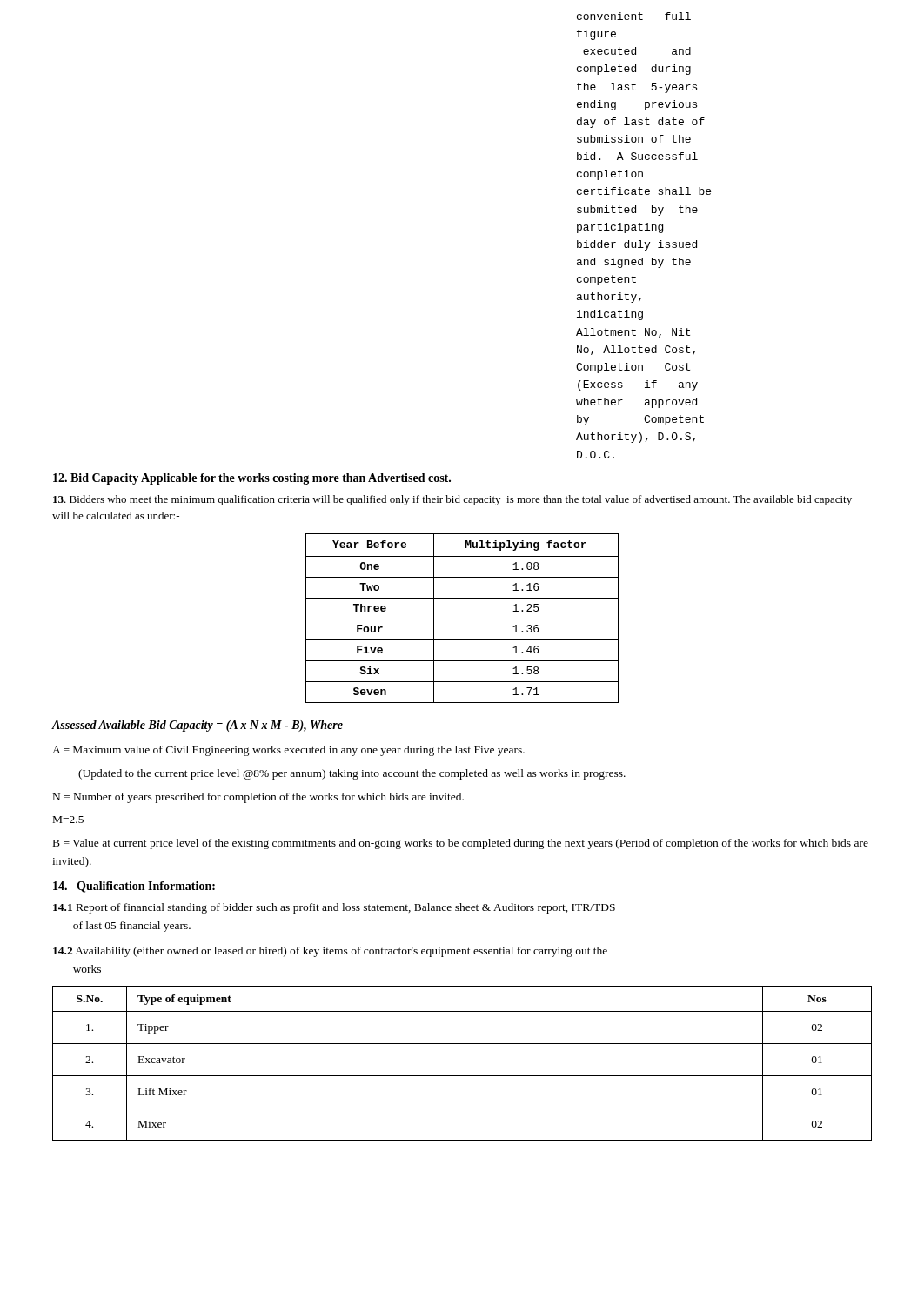Click on the text block that says "convenient full figure"
This screenshot has width=924, height=1305.
pos(644,236)
